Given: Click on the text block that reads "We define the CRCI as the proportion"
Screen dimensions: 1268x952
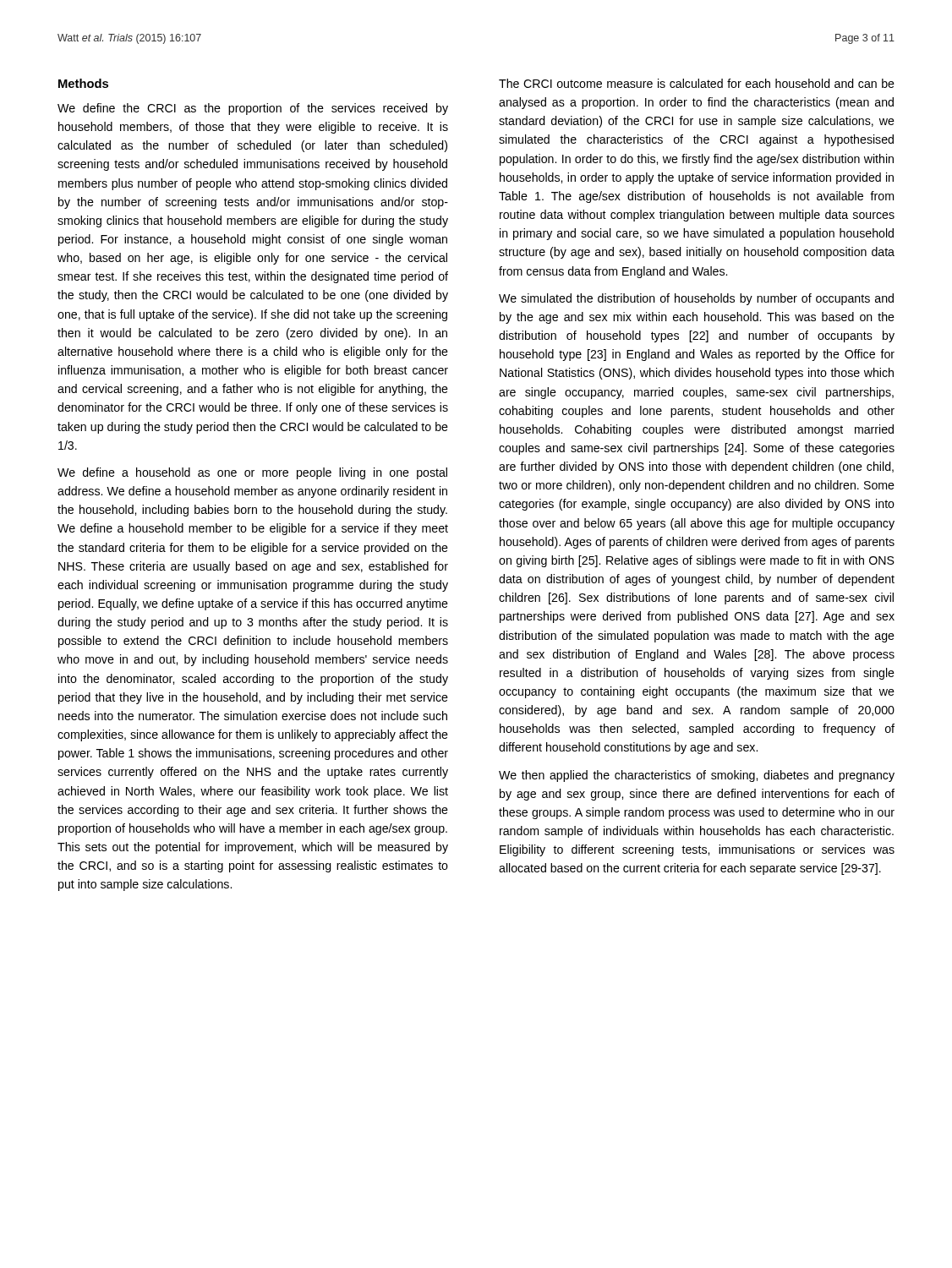Looking at the screenshot, I should [x=253, y=496].
